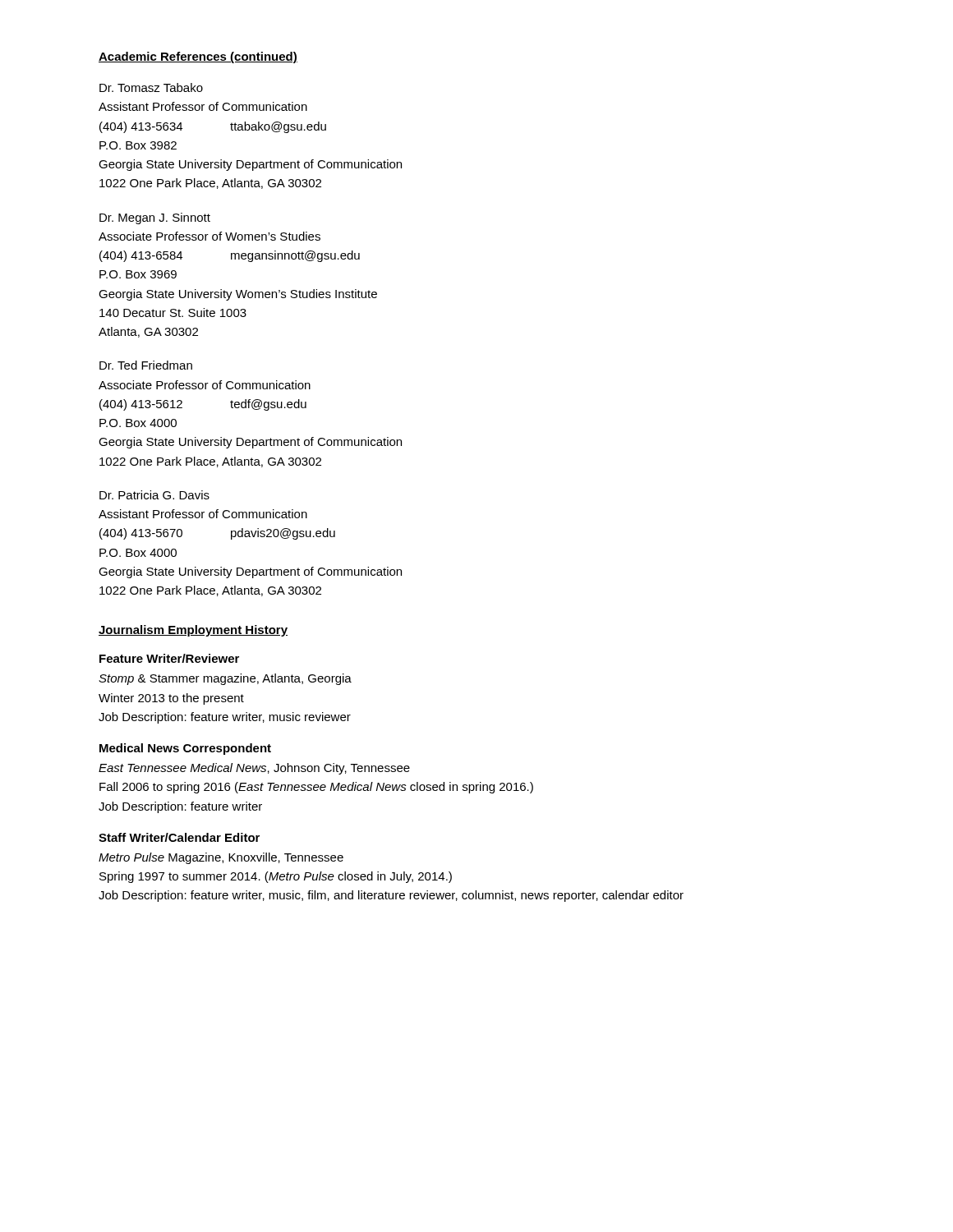Screen dimensions: 1232x953
Task: Locate the region starting "Journalism Employment History"
Action: pos(193,630)
